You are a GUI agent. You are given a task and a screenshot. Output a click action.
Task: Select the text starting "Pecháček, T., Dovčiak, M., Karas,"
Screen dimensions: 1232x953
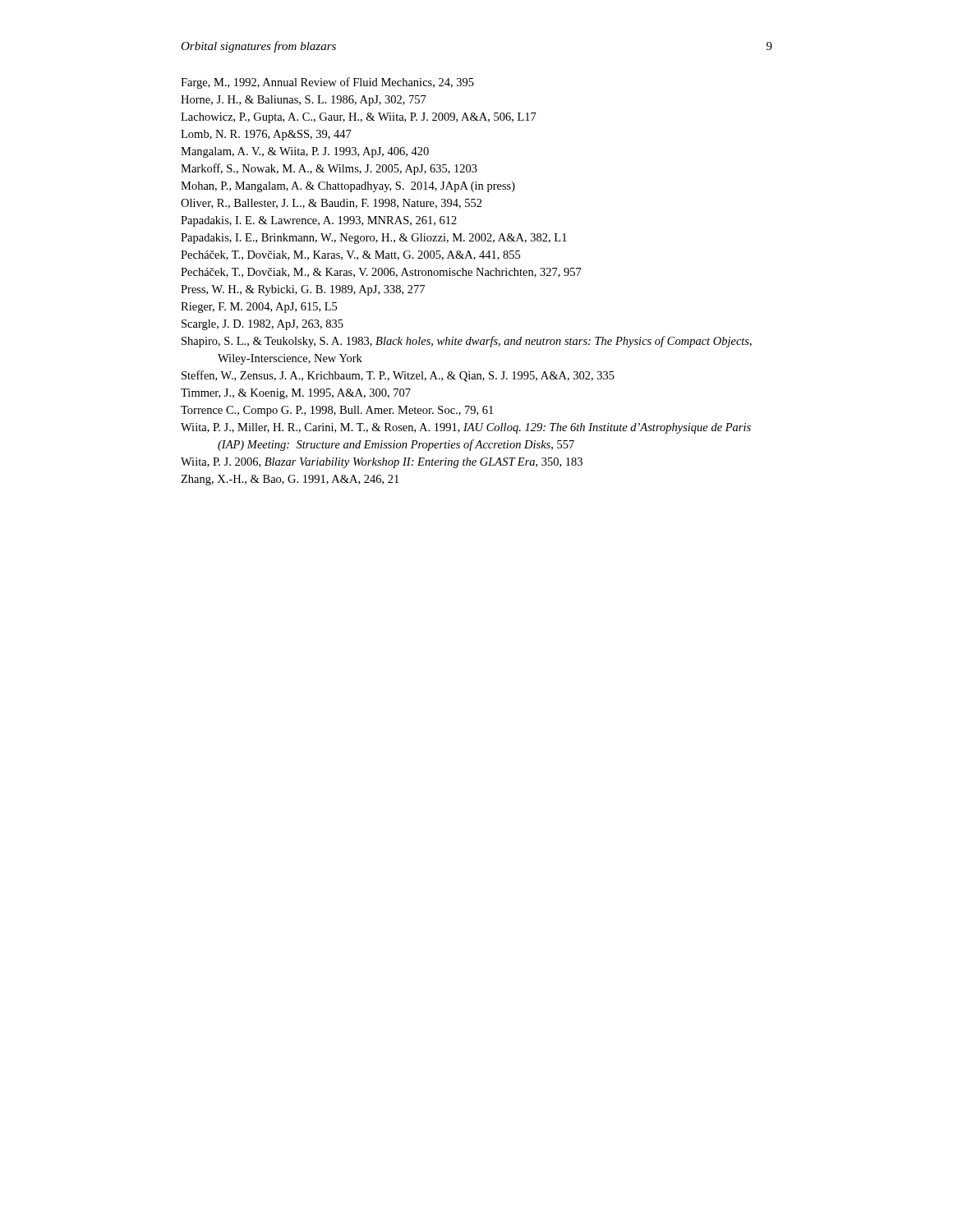point(351,255)
